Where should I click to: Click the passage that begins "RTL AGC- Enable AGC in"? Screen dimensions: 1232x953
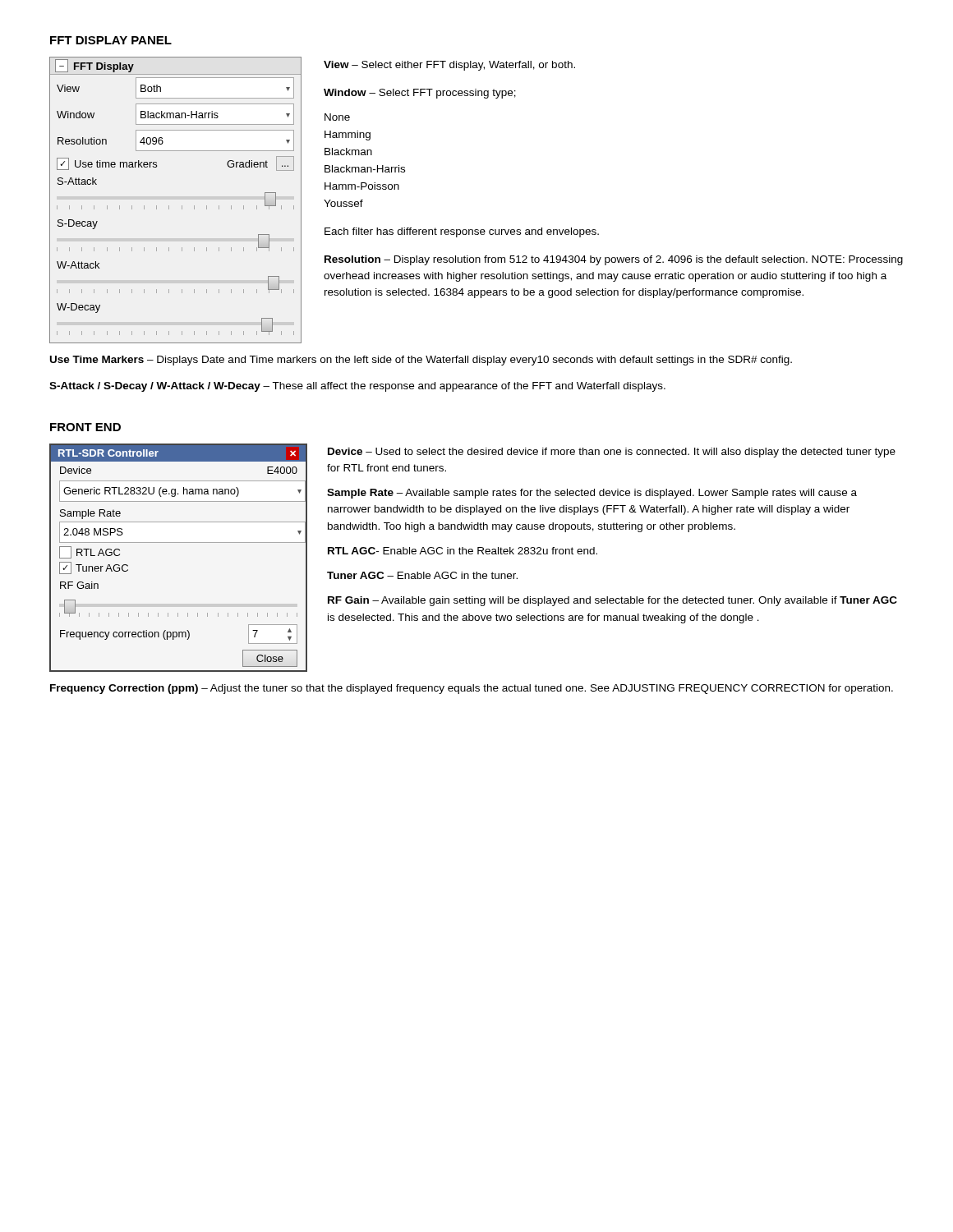[x=463, y=550]
